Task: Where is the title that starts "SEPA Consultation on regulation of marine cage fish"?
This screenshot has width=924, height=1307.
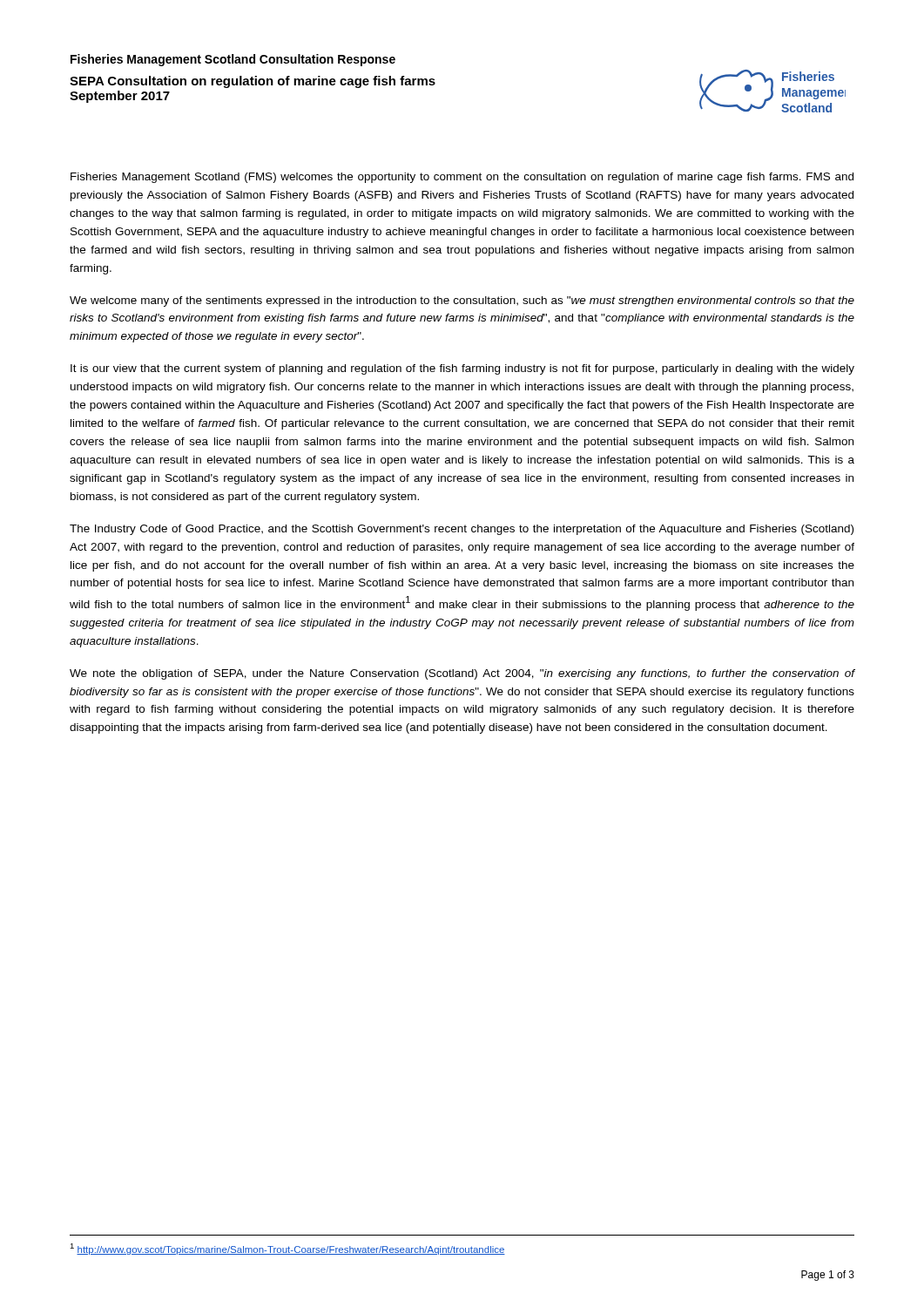Action: pos(253,88)
